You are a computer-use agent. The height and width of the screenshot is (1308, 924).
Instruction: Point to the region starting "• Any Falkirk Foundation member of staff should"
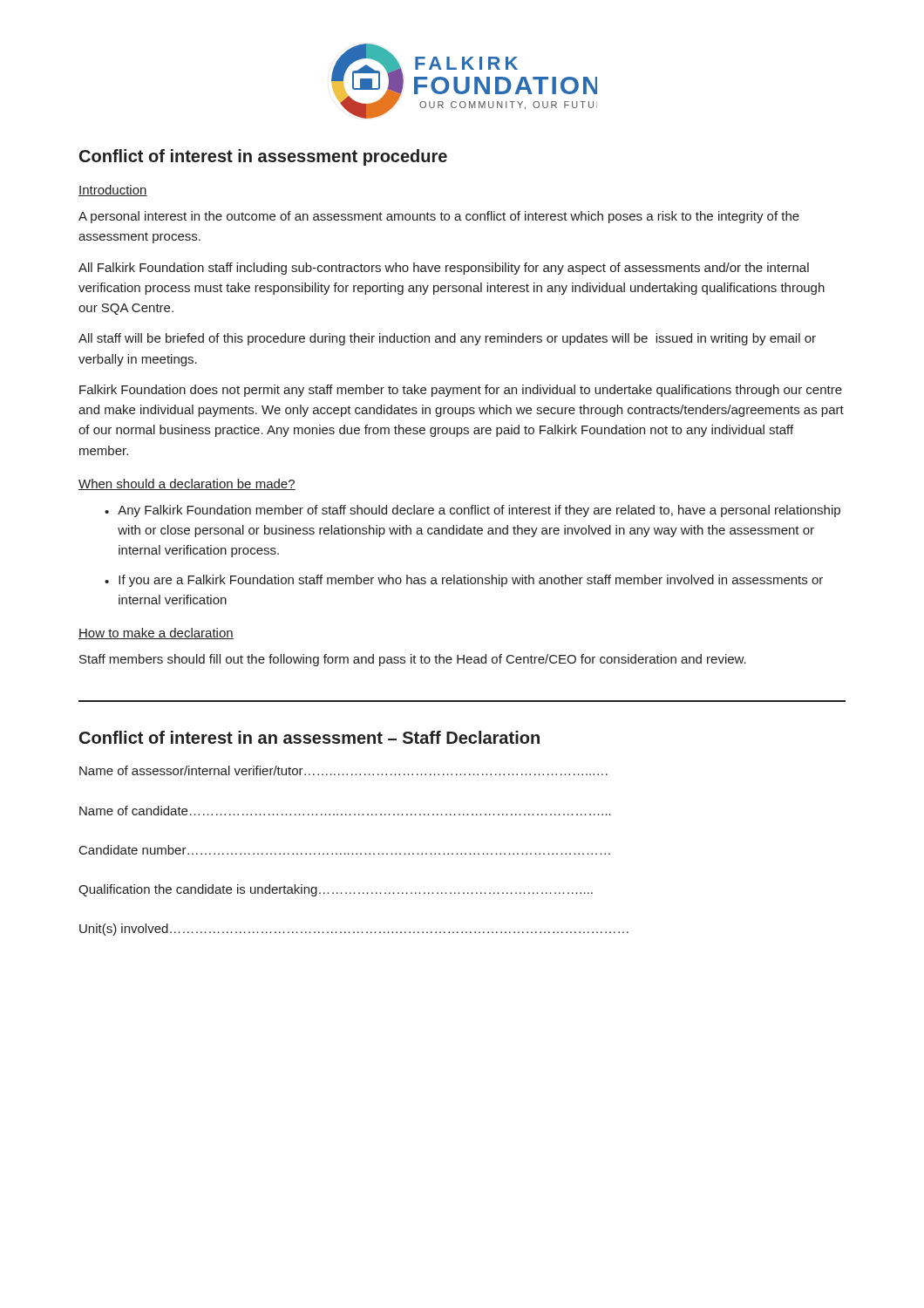click(x=475, y=530)
